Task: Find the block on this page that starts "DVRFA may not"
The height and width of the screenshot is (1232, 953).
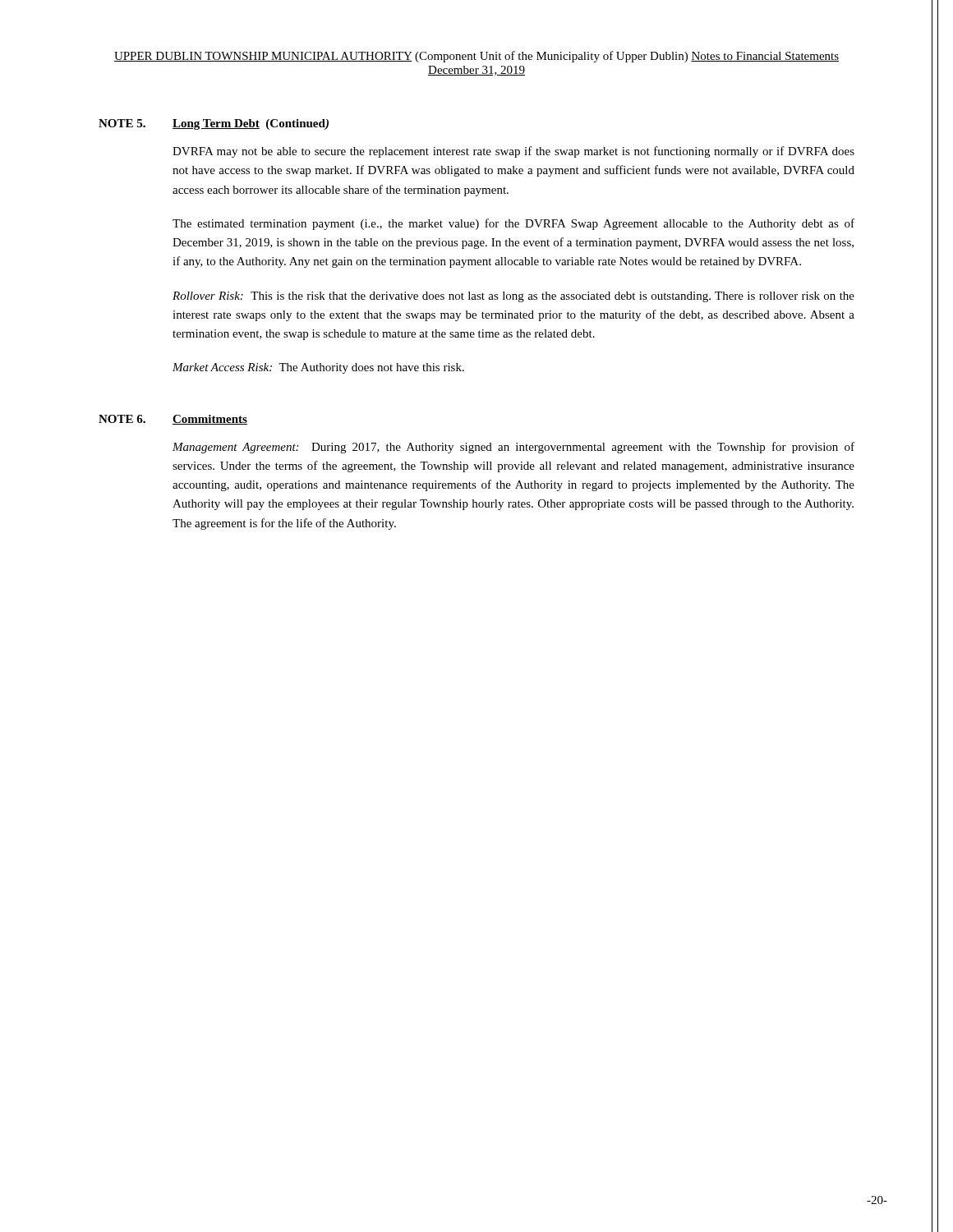Action: [513, 171]
